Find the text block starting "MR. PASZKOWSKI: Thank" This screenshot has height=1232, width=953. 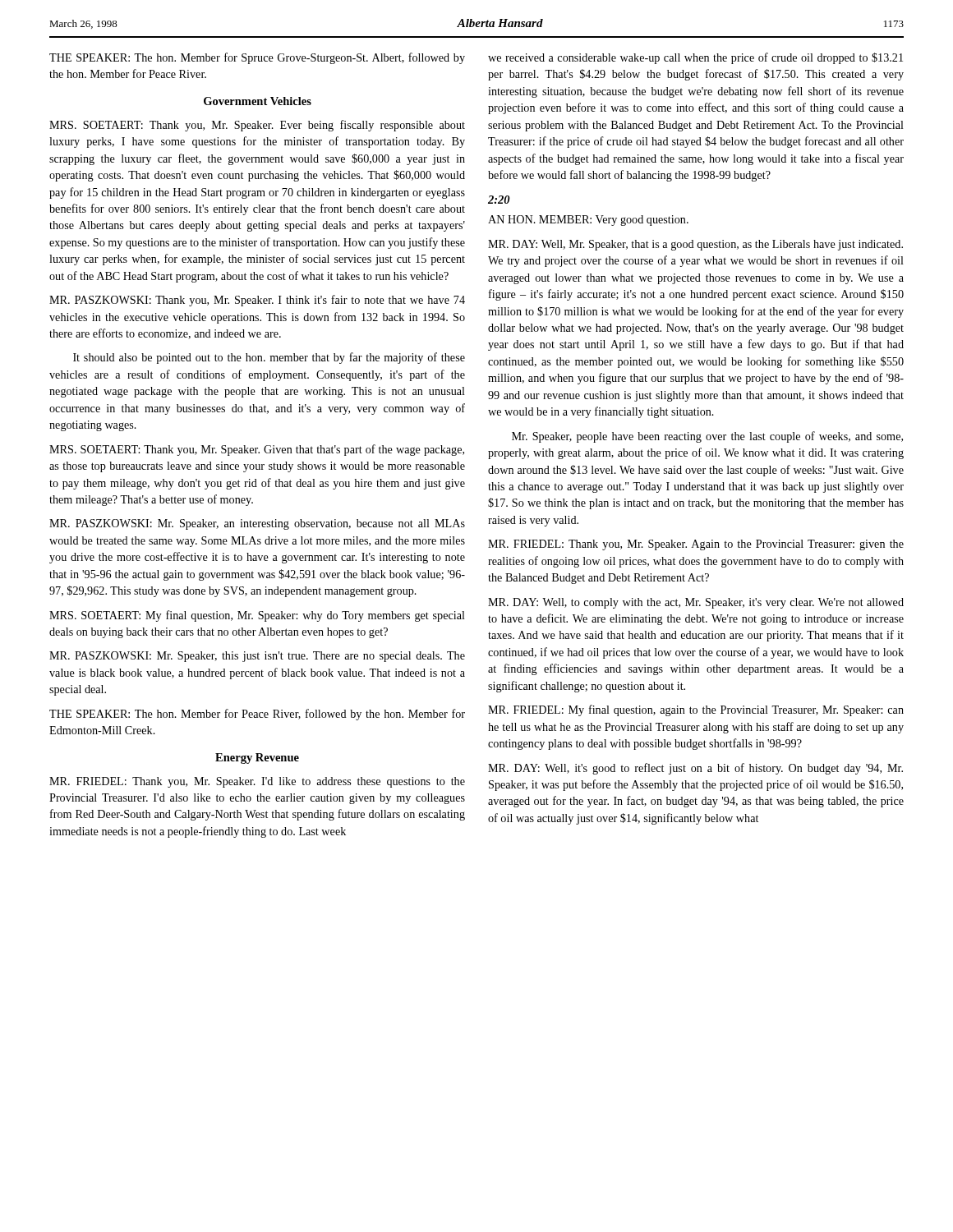(257, 317)
